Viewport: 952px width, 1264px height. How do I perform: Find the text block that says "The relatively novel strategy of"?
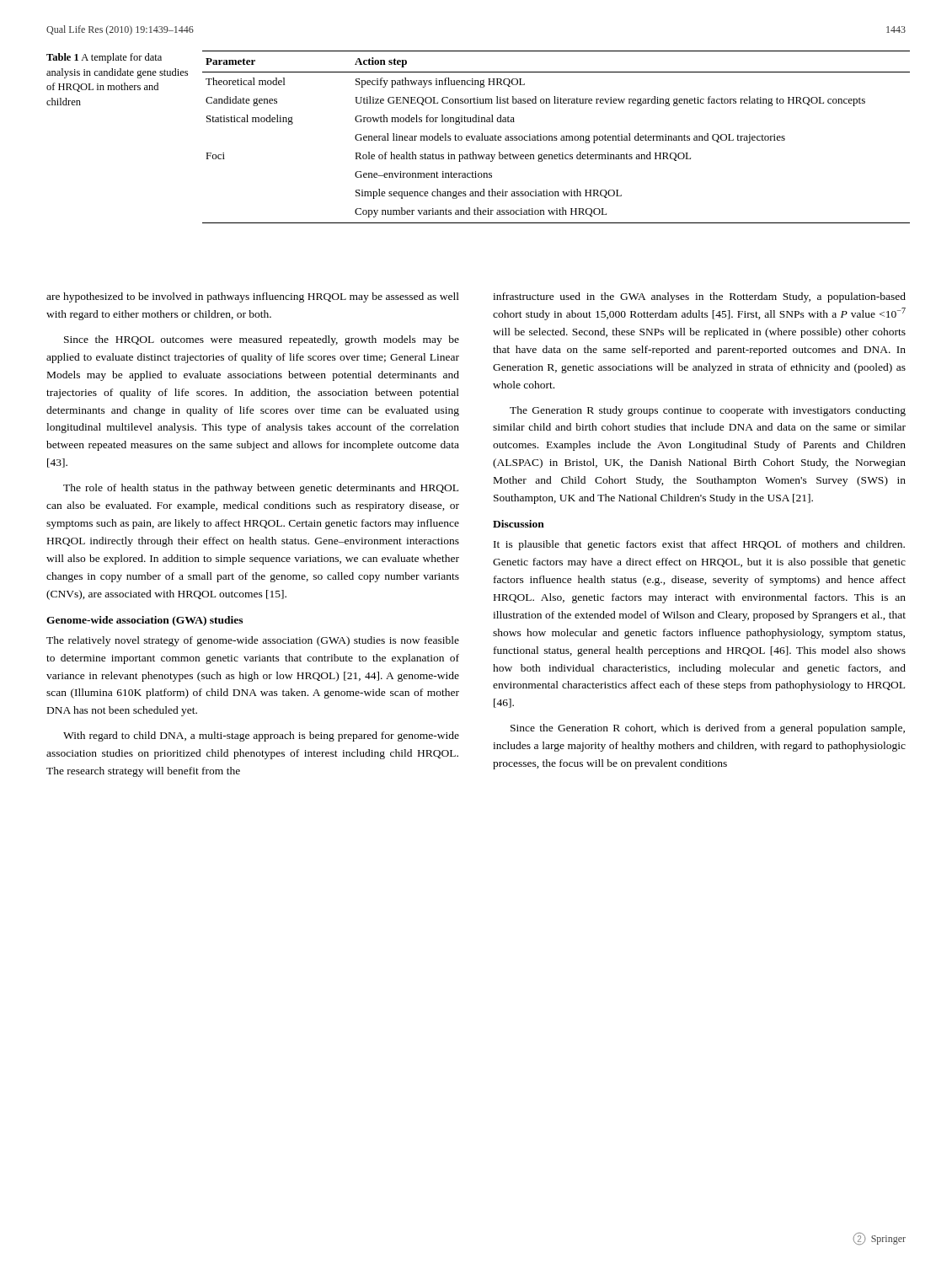coord(253,706)
